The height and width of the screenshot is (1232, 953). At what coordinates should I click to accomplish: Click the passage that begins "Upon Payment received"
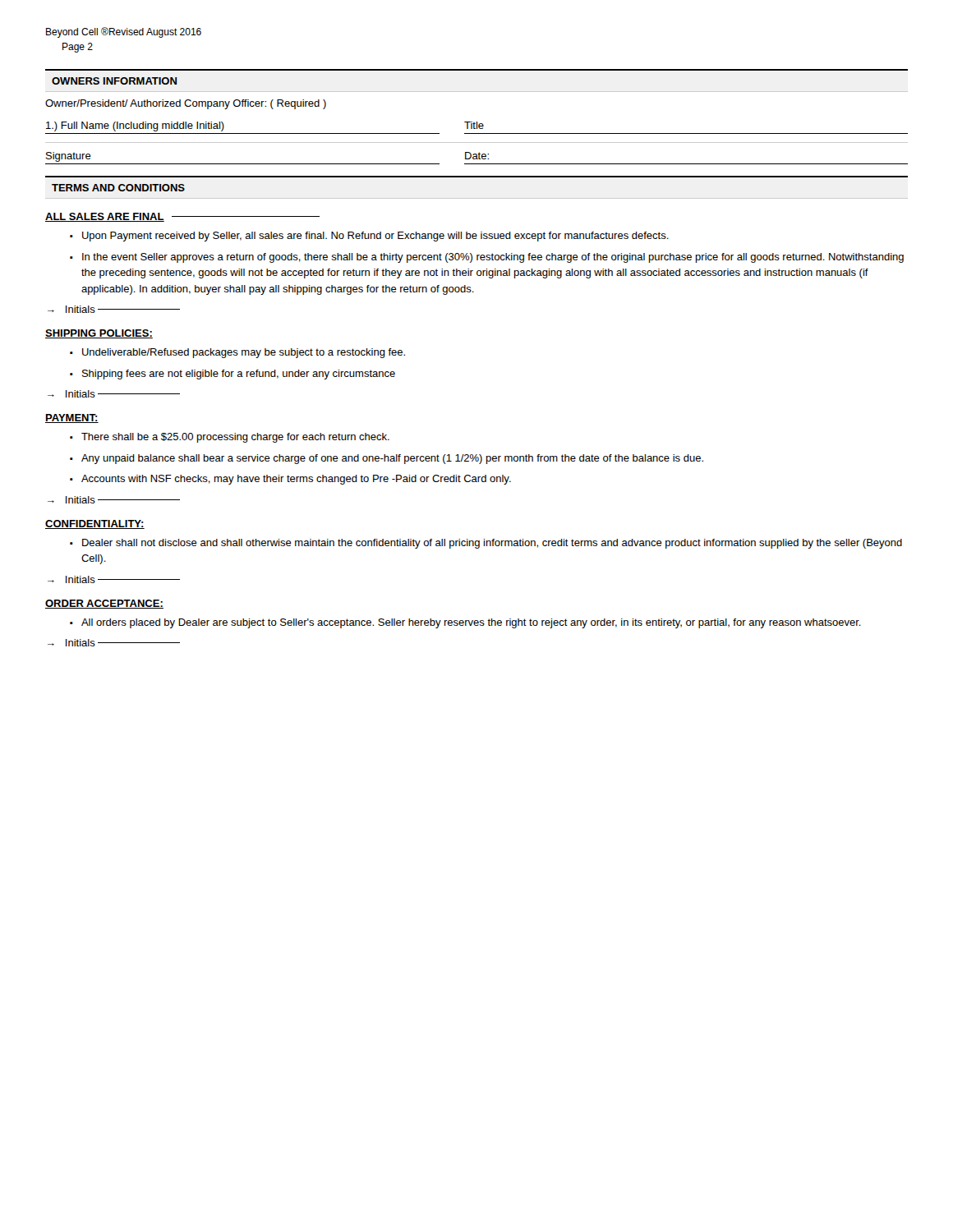tap(375, 235)
